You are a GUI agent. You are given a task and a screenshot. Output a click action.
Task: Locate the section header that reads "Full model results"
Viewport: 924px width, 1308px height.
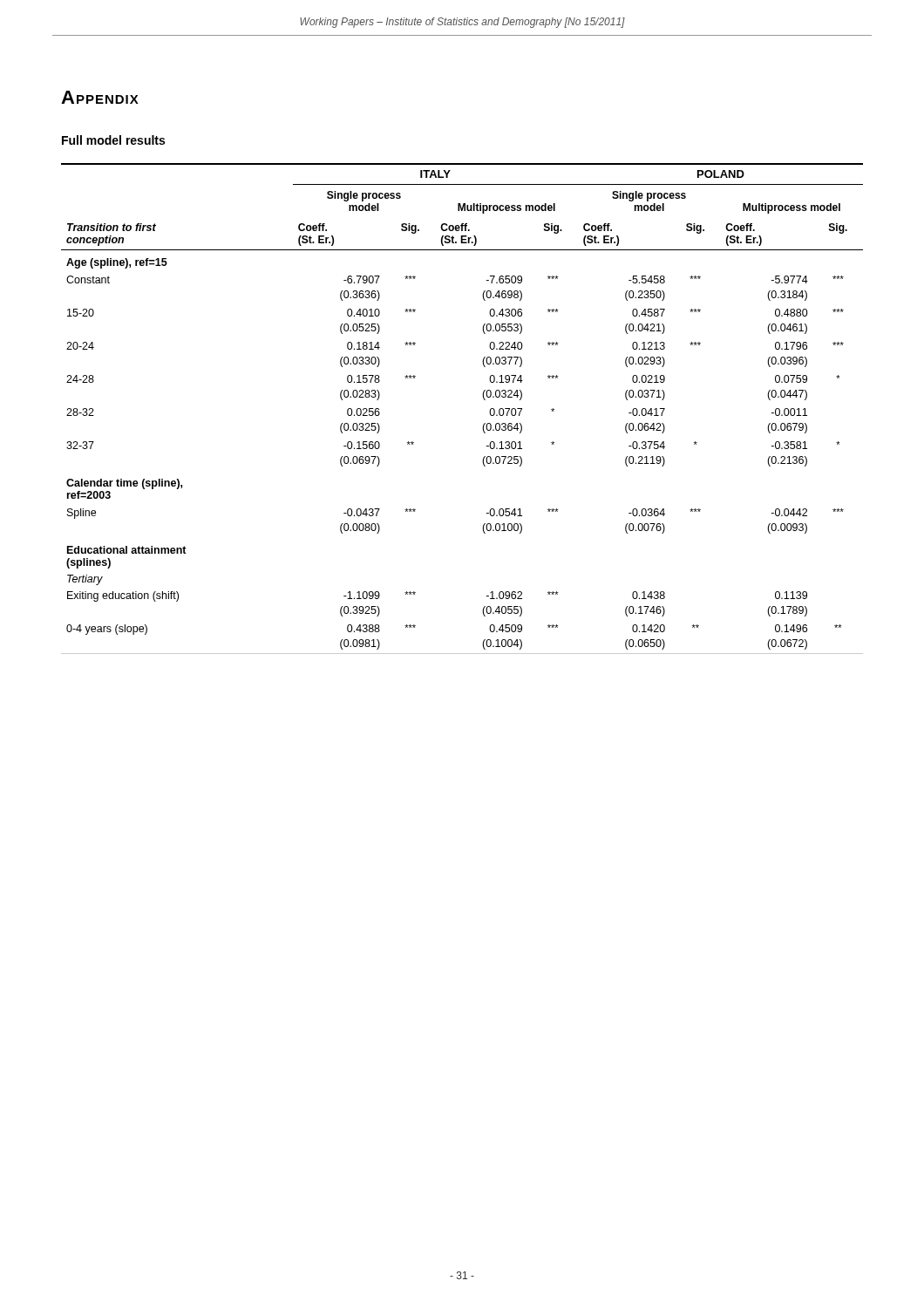[113, 140]
